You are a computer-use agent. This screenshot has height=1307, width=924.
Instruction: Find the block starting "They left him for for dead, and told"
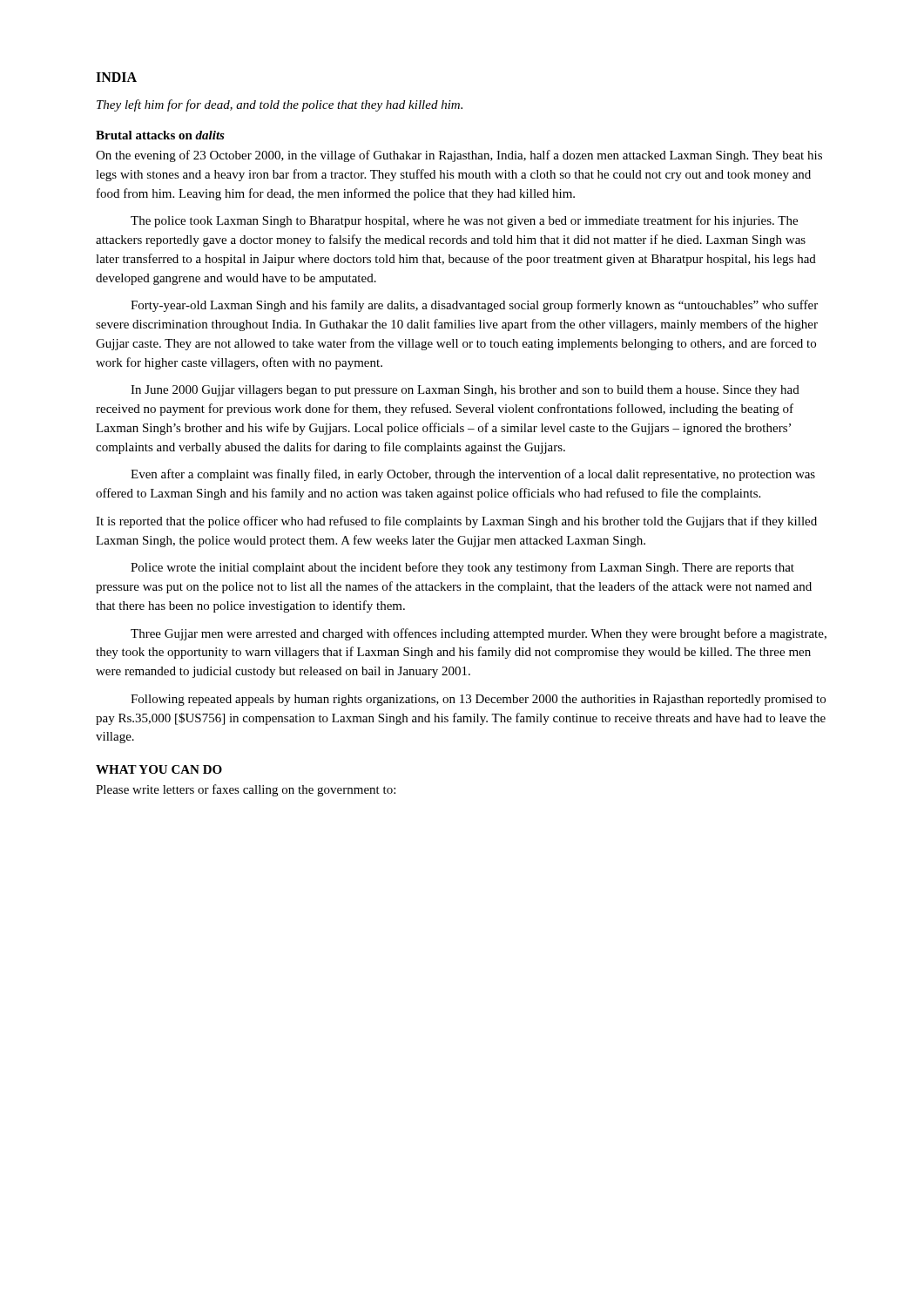click(280, 105)
